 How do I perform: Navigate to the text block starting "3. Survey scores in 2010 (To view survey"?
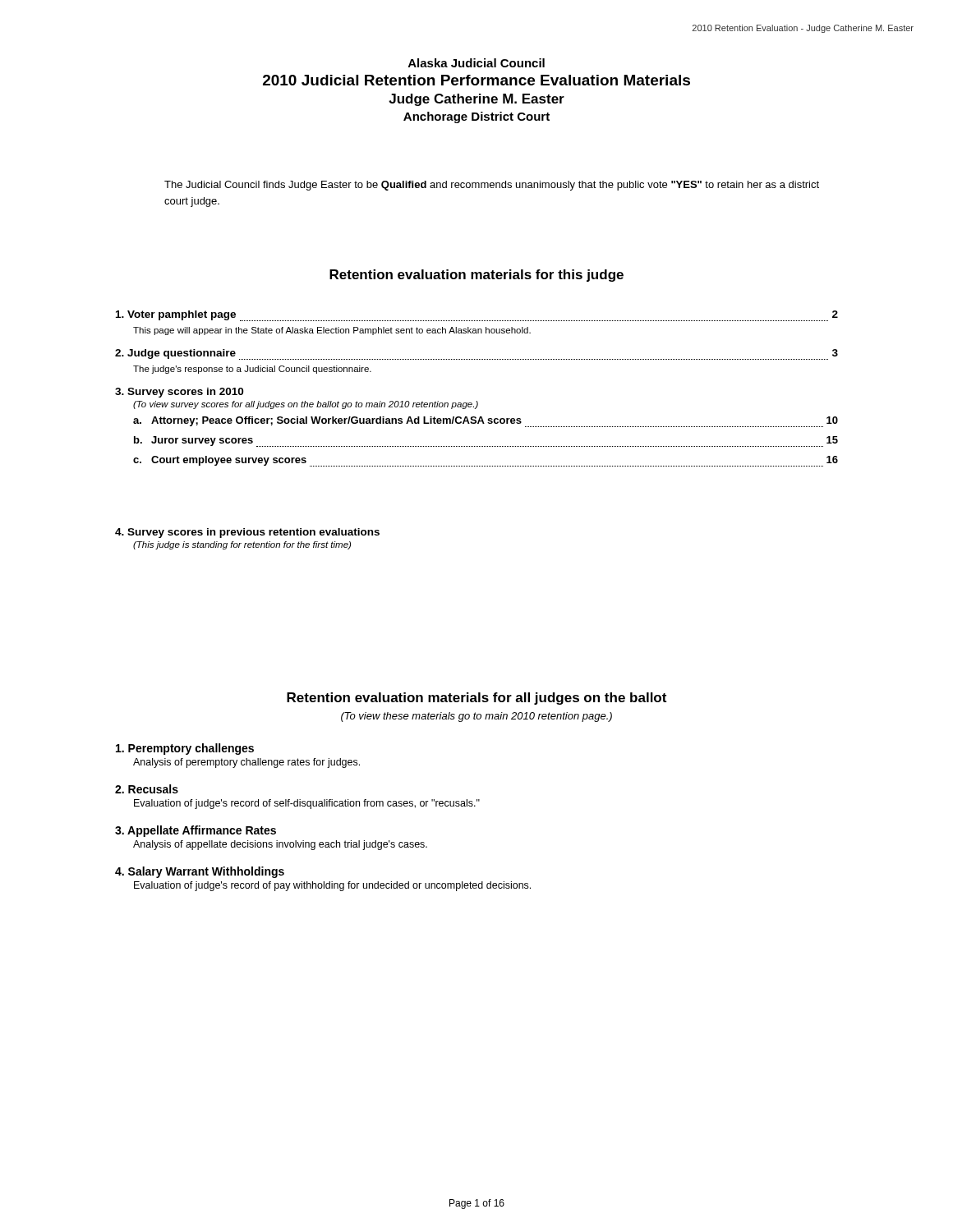click(x=476, y=427)
